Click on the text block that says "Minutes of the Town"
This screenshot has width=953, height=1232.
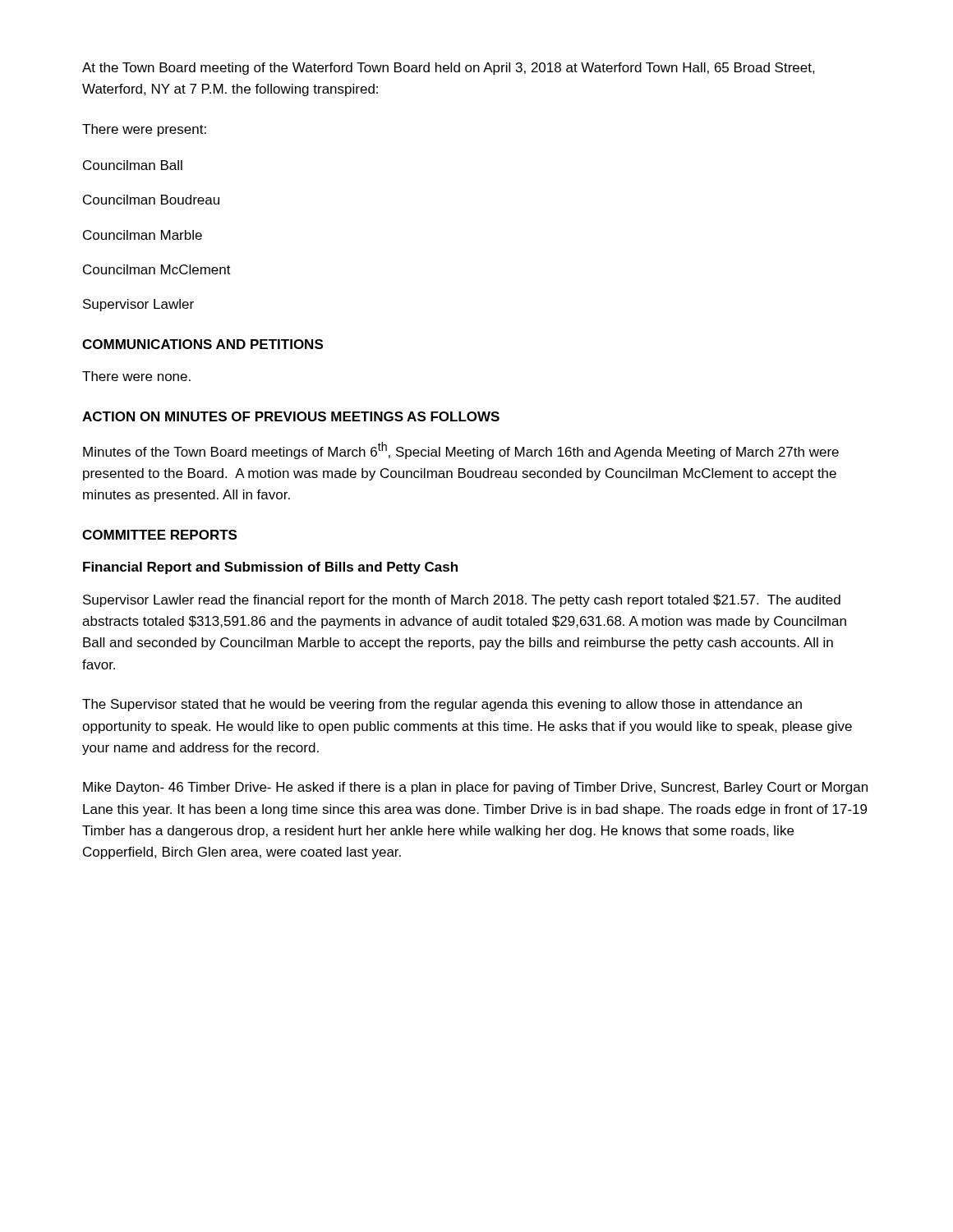461,472
